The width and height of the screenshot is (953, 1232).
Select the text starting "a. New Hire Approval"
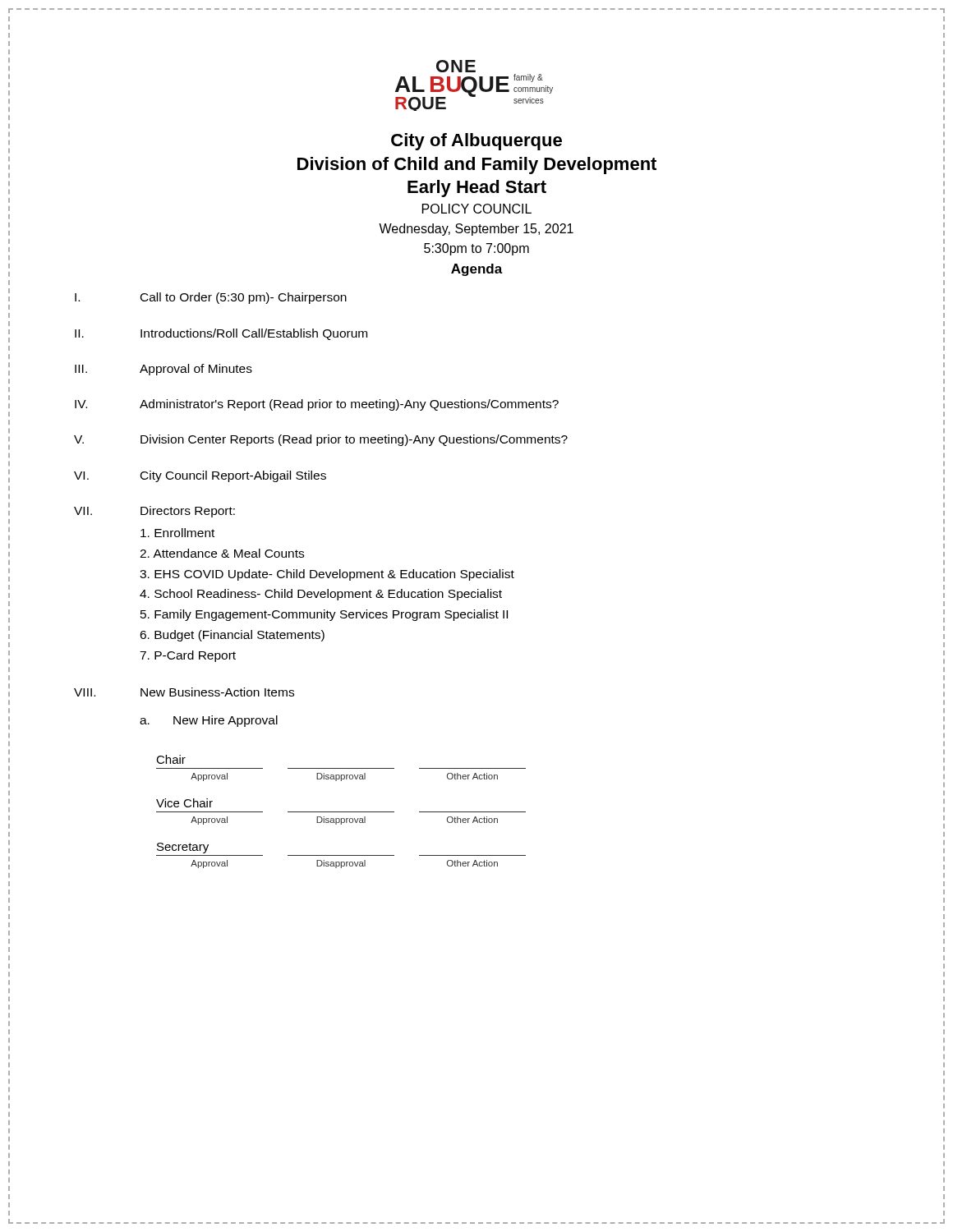[209, 720]
